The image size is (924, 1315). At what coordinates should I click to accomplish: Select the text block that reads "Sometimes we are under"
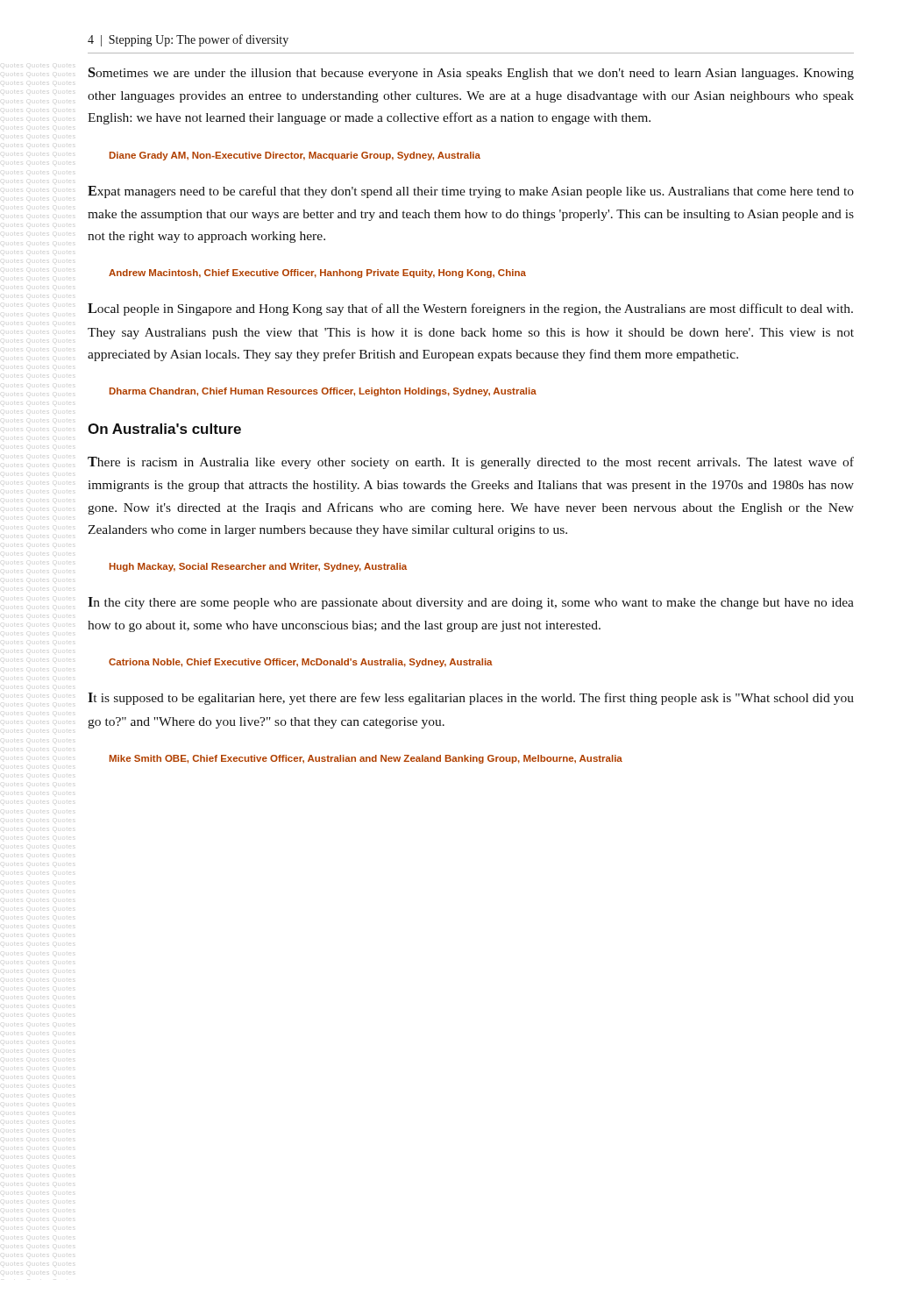pos(471,95)
